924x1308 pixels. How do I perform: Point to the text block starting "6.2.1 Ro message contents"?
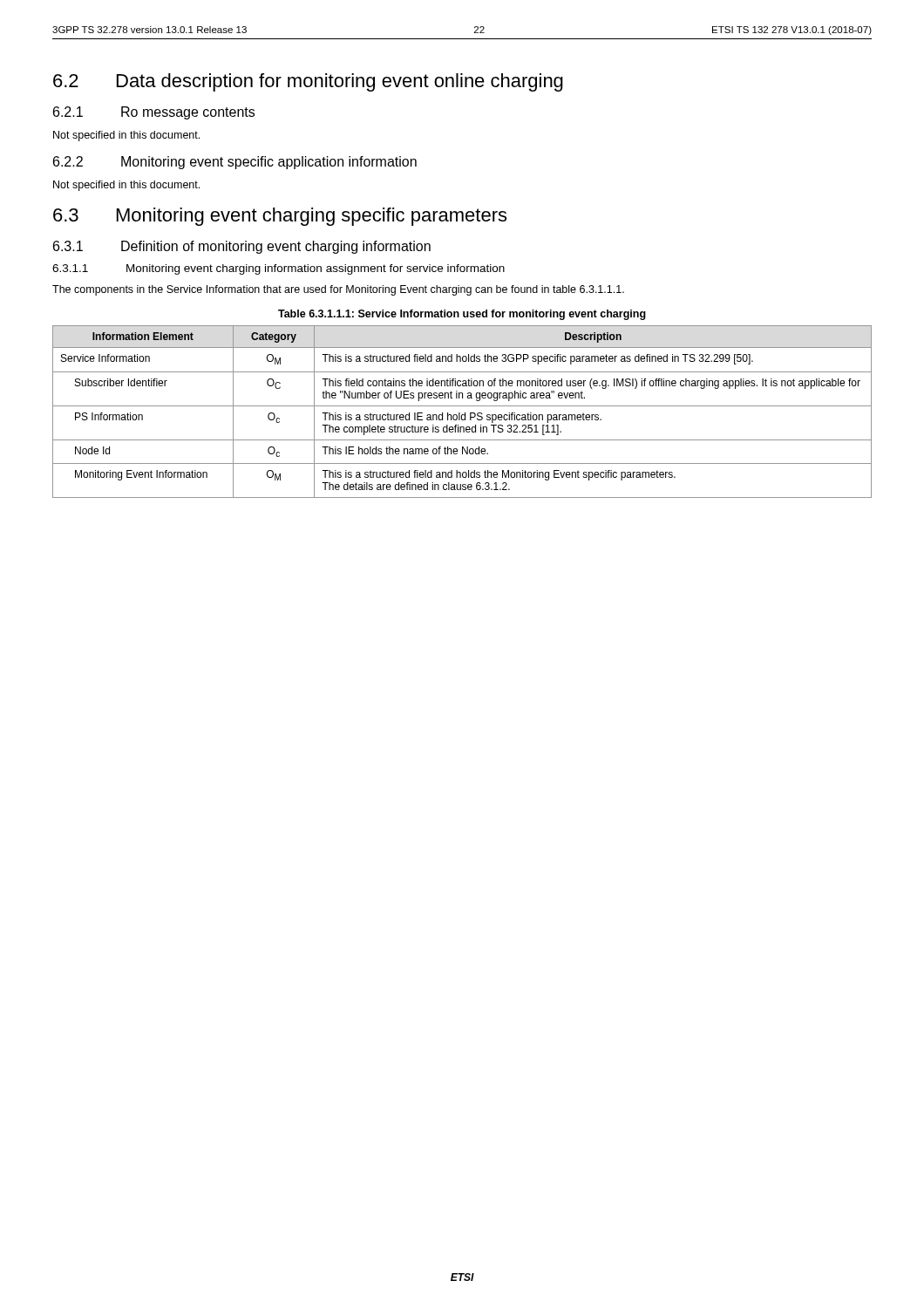(x=154, y=112)
